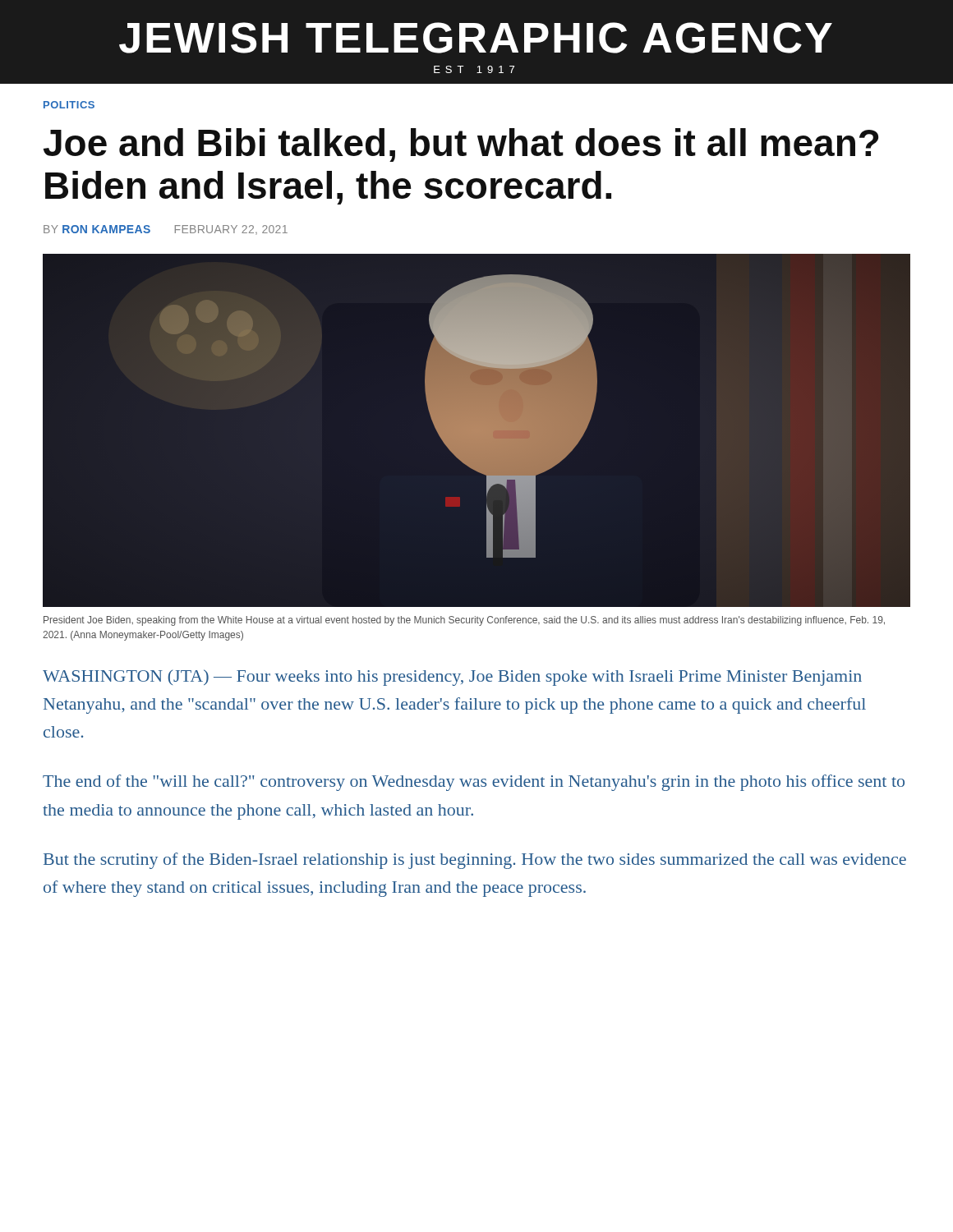Point to the block starting "Joe and Bibi talked, but"

[462, 165]
